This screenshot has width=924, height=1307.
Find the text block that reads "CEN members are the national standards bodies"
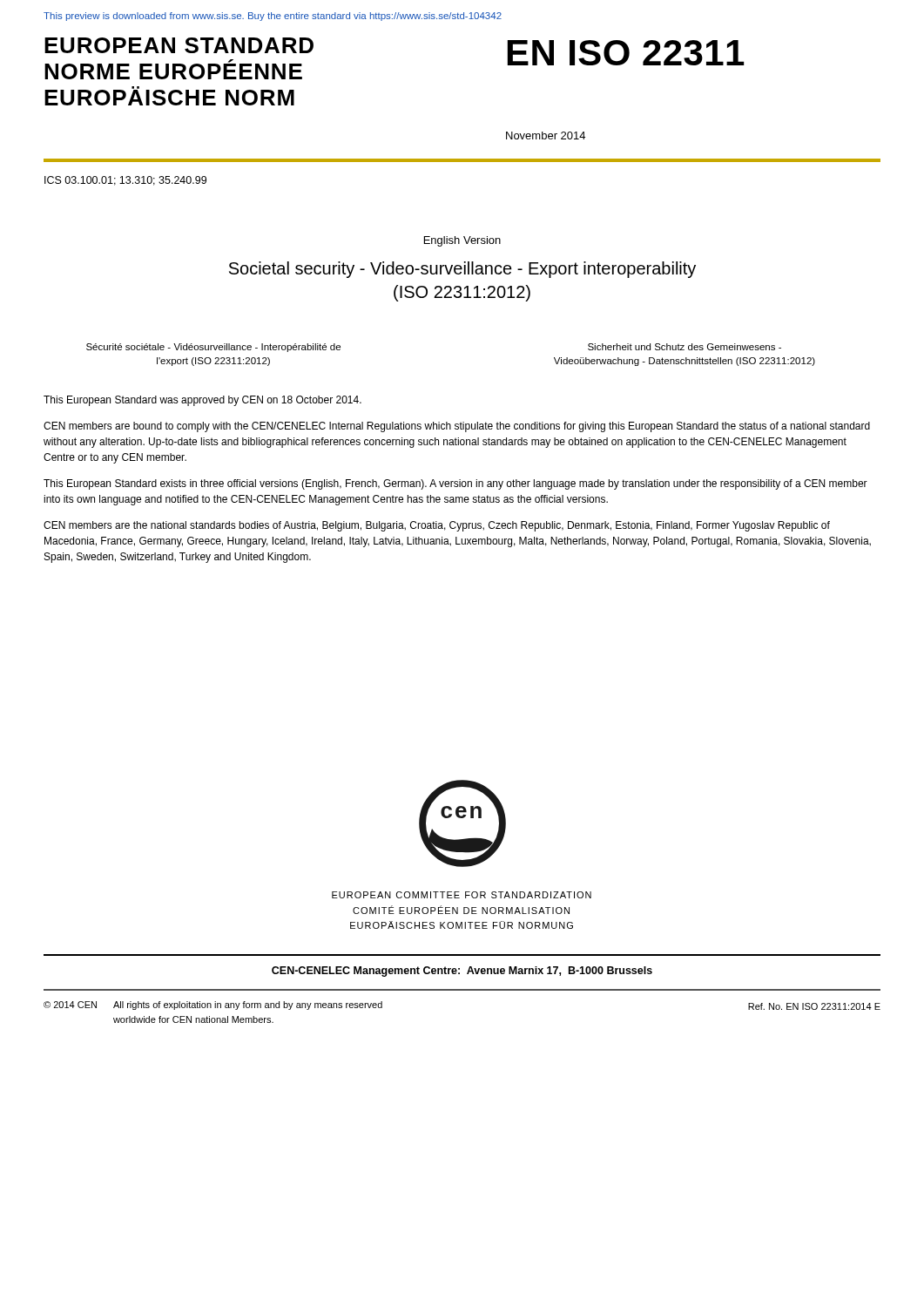[x=462, y=541]
